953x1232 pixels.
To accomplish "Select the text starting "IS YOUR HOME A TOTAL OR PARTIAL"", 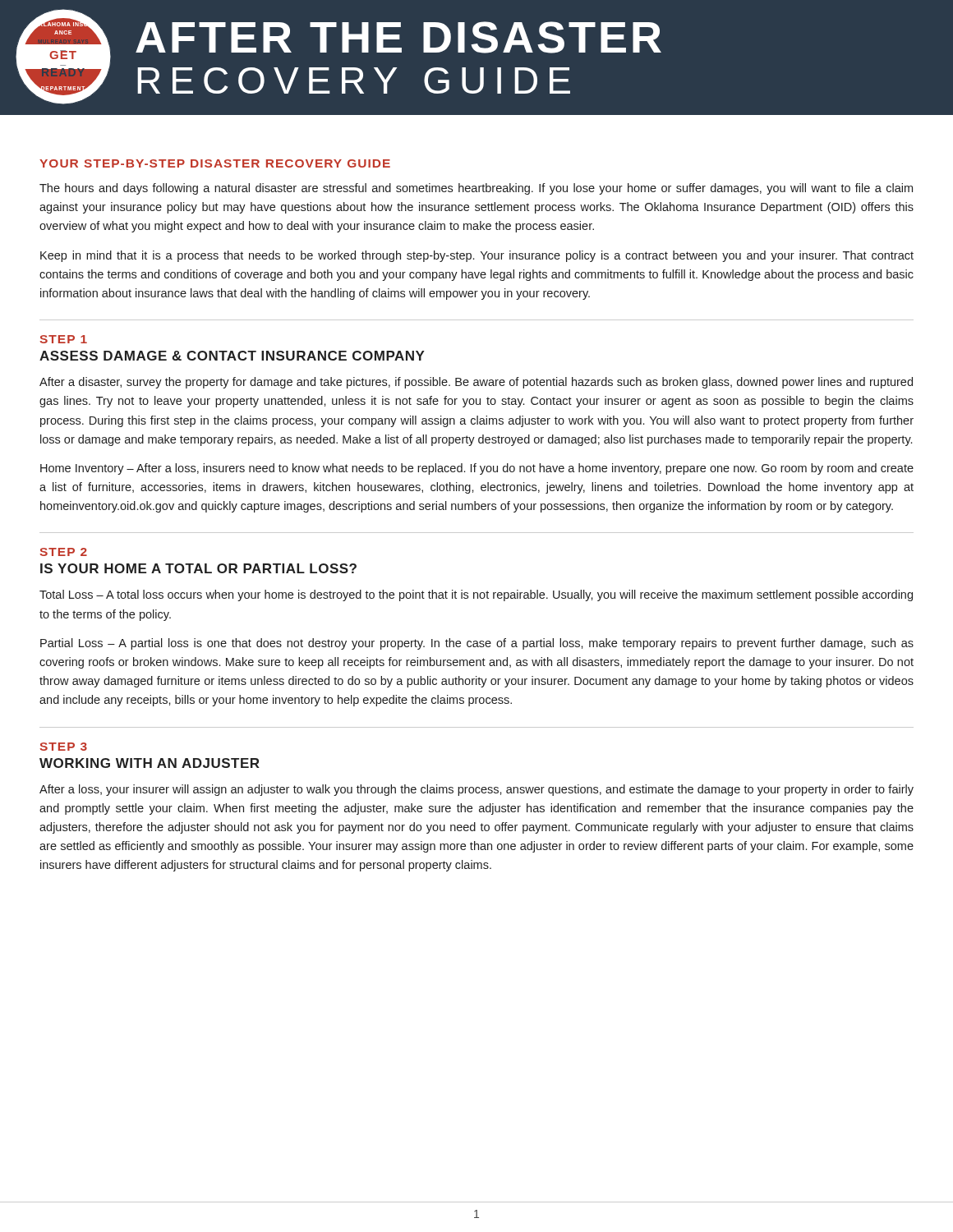I will (199, 569).
